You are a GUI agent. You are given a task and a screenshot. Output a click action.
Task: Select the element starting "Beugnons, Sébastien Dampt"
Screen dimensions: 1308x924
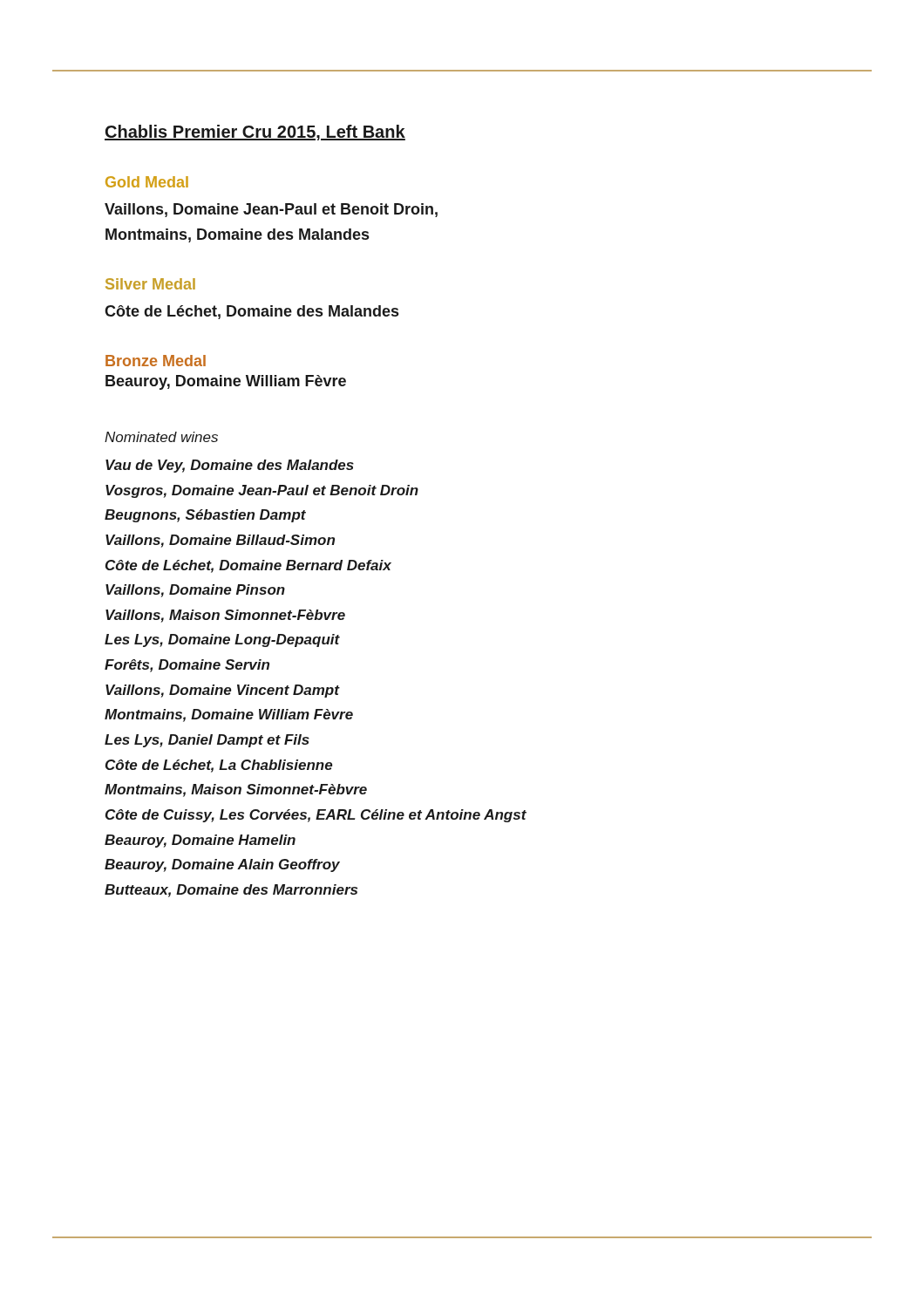coord(205,515)
